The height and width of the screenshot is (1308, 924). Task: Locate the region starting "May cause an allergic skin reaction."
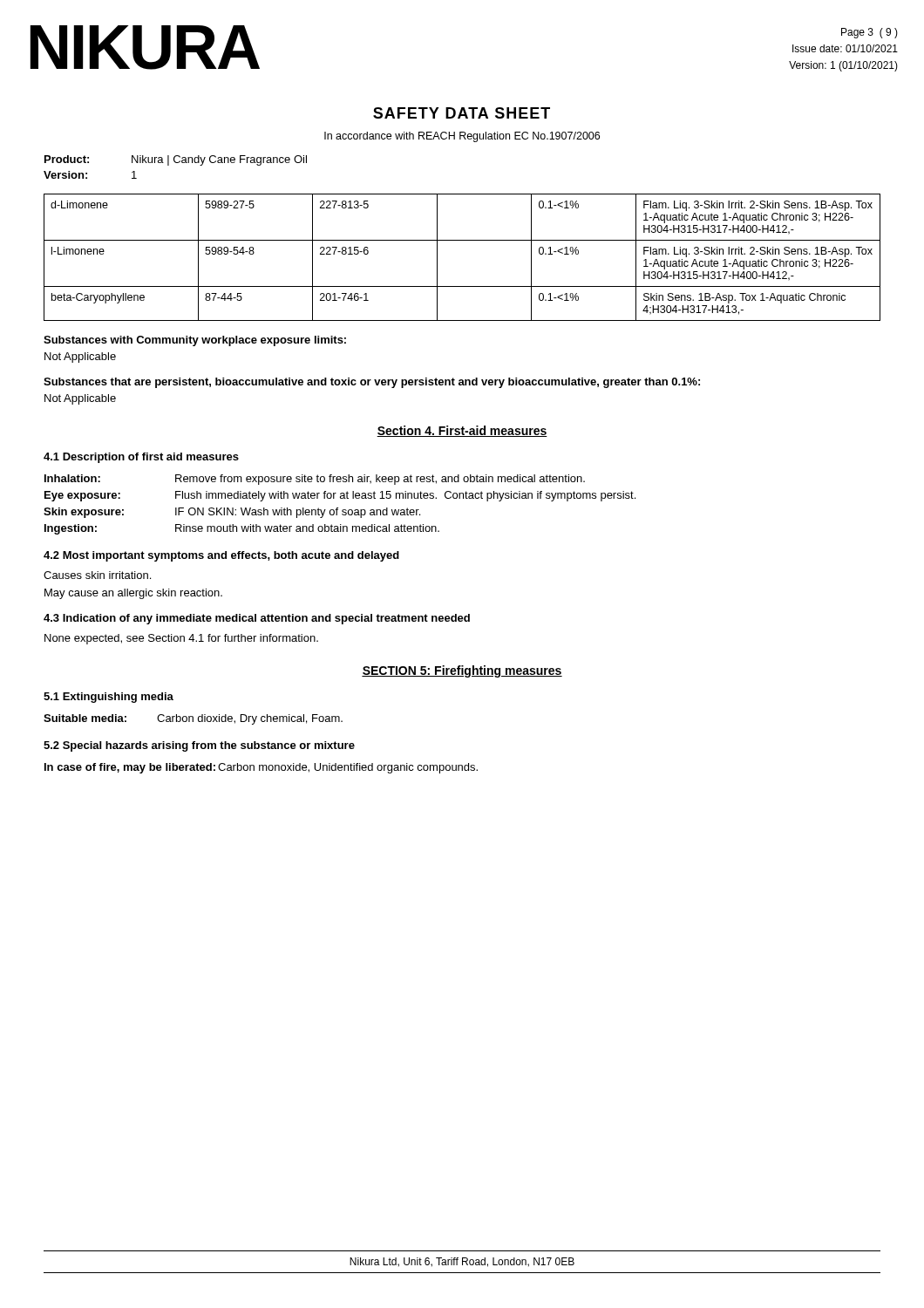(133, 593)
